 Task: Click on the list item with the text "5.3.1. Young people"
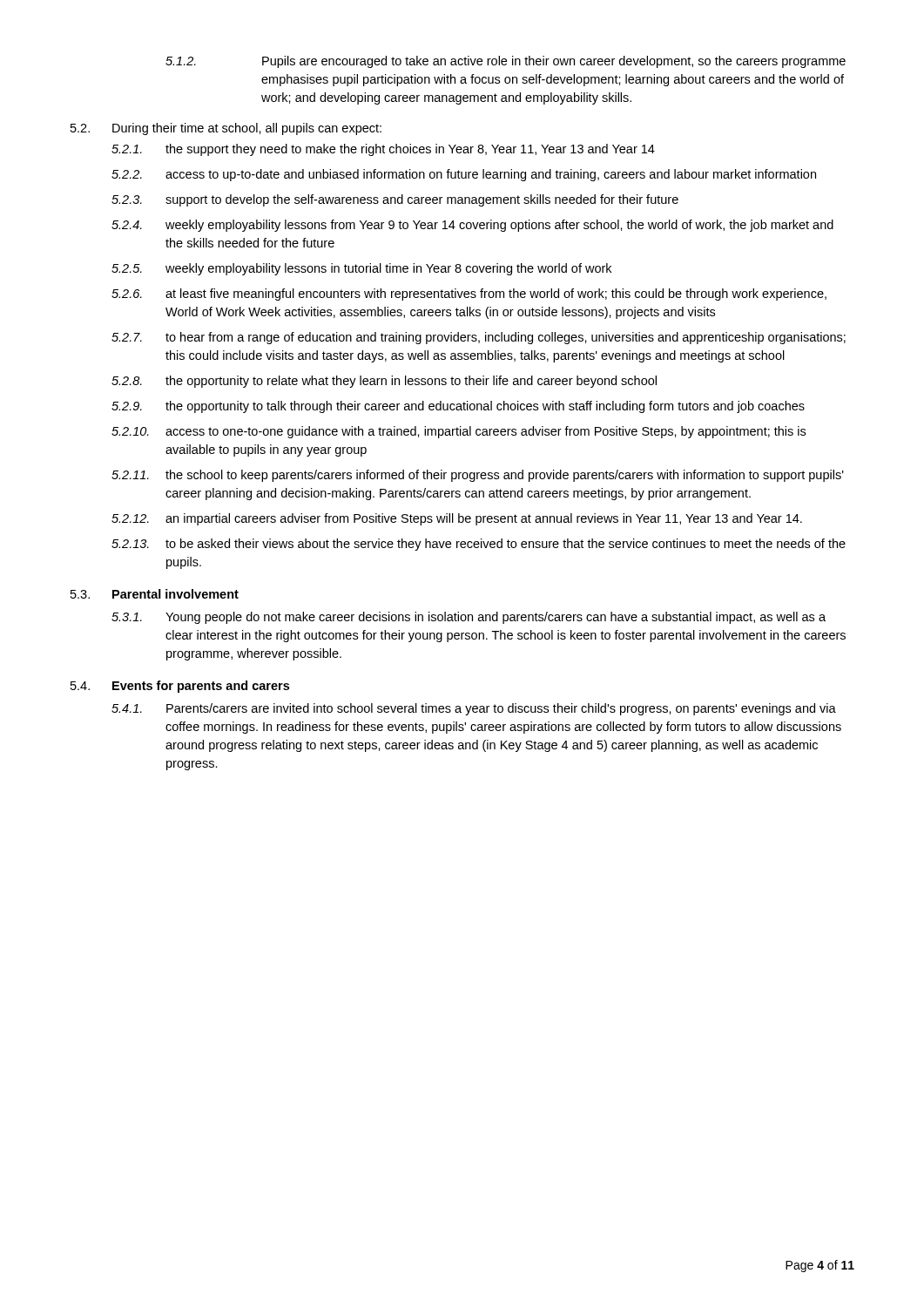[483, 636]
